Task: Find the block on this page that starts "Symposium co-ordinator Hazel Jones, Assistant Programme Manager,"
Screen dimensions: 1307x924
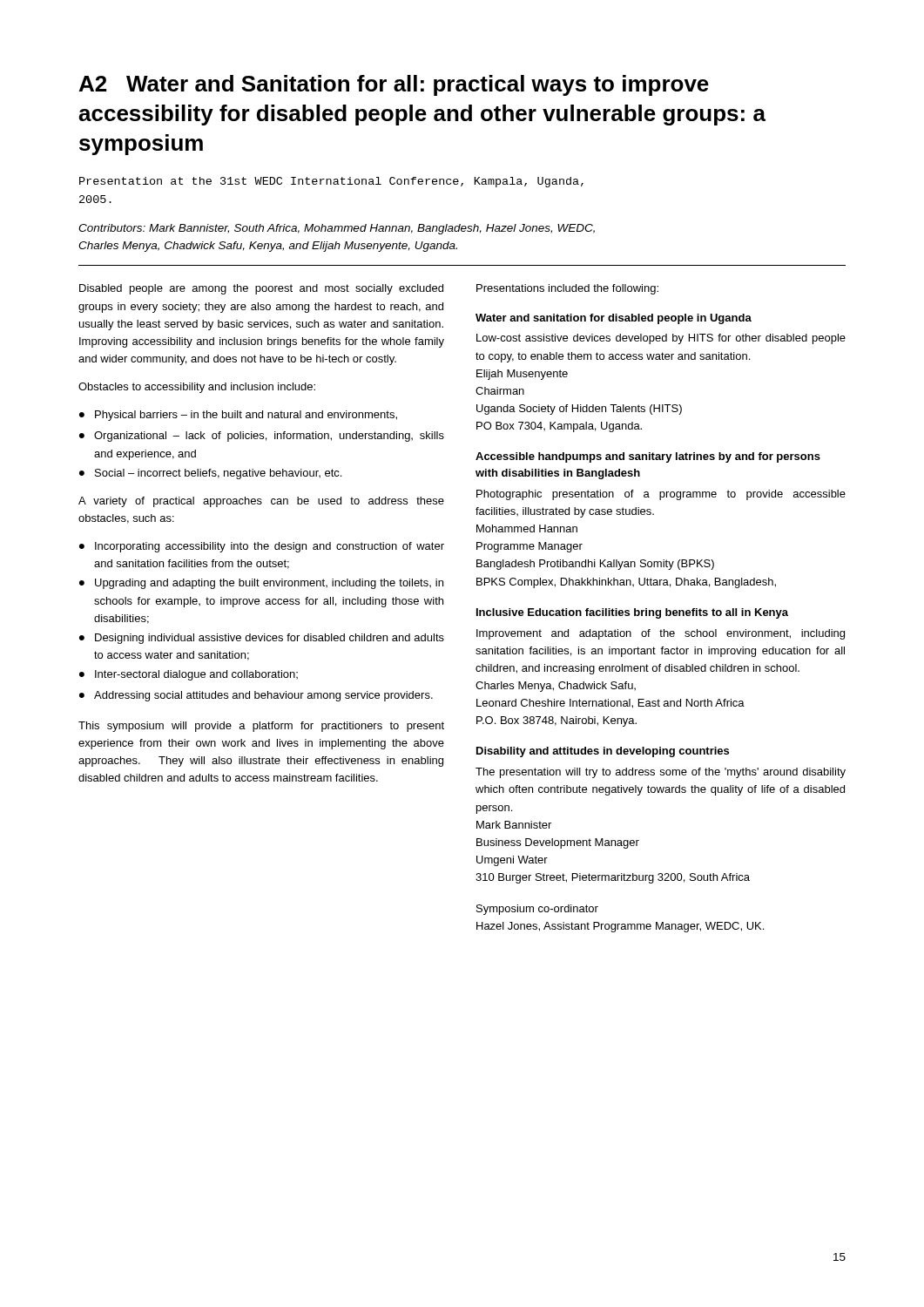Action: tap(620, 917)
